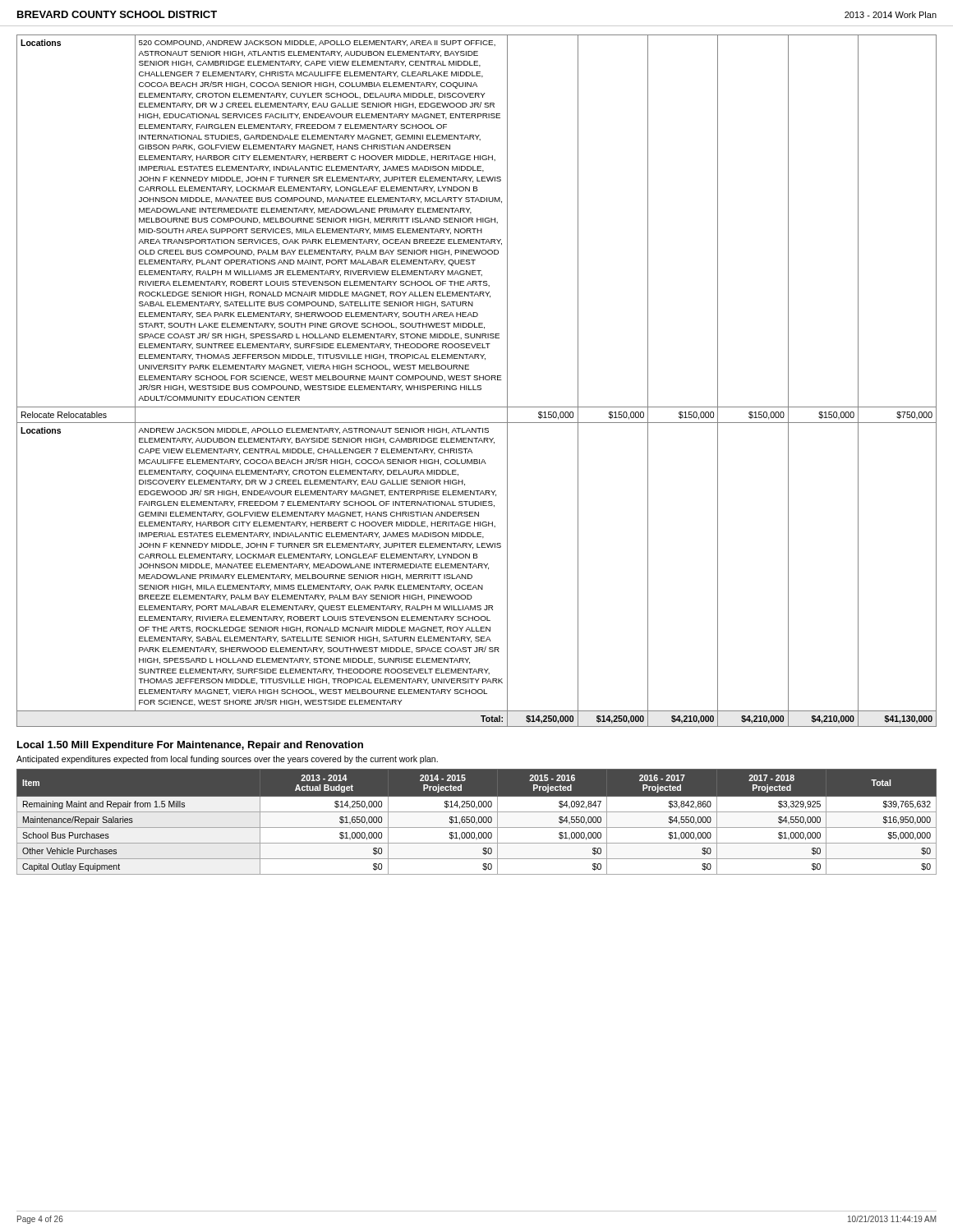Find the table that mentions "520 COMPOUND, ANDREW JACKSON MIDDLE,"
Viewport: 953px width, 1232px height.
476,381
